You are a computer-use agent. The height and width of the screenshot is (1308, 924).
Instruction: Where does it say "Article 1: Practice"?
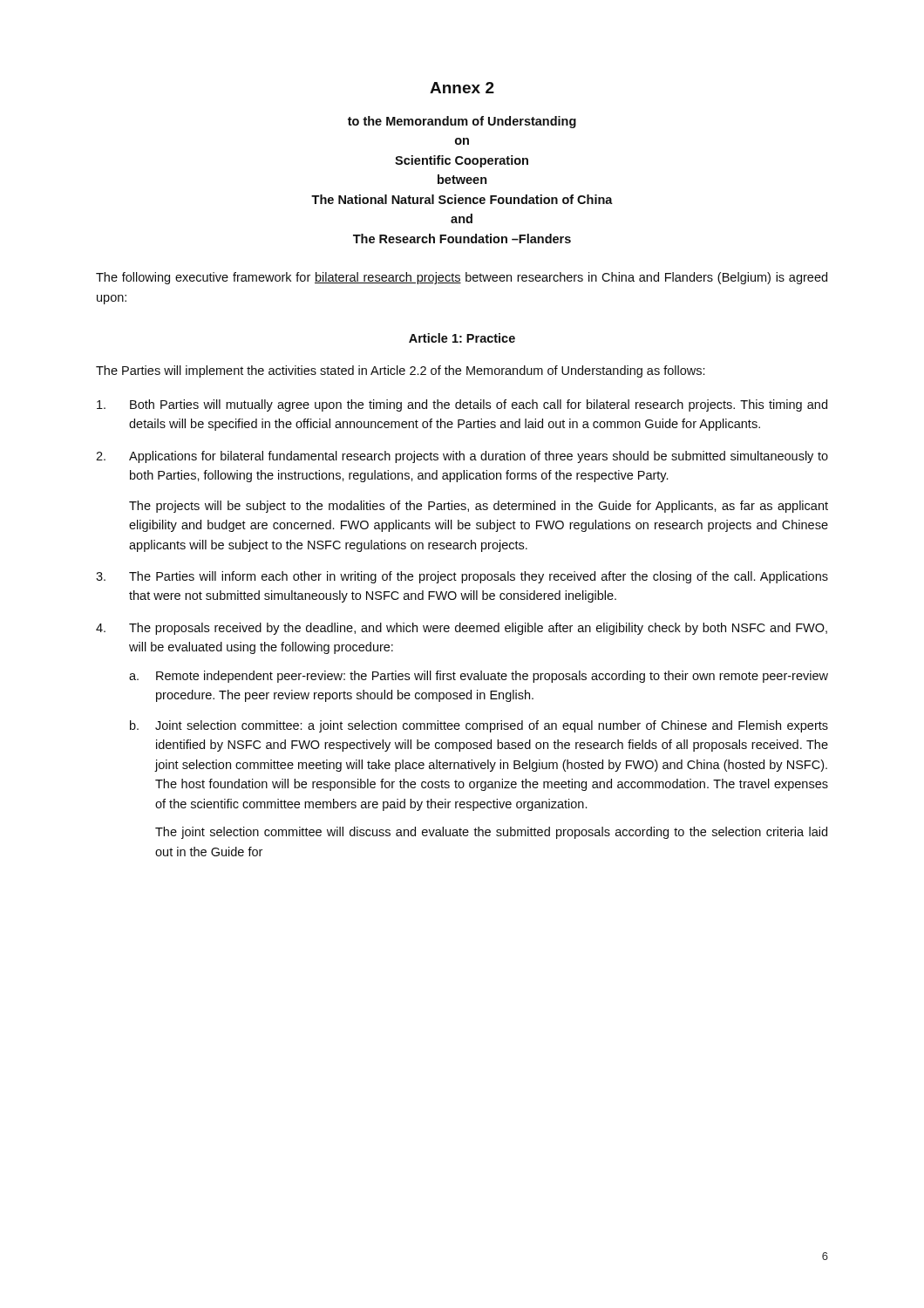click(462, 339)
